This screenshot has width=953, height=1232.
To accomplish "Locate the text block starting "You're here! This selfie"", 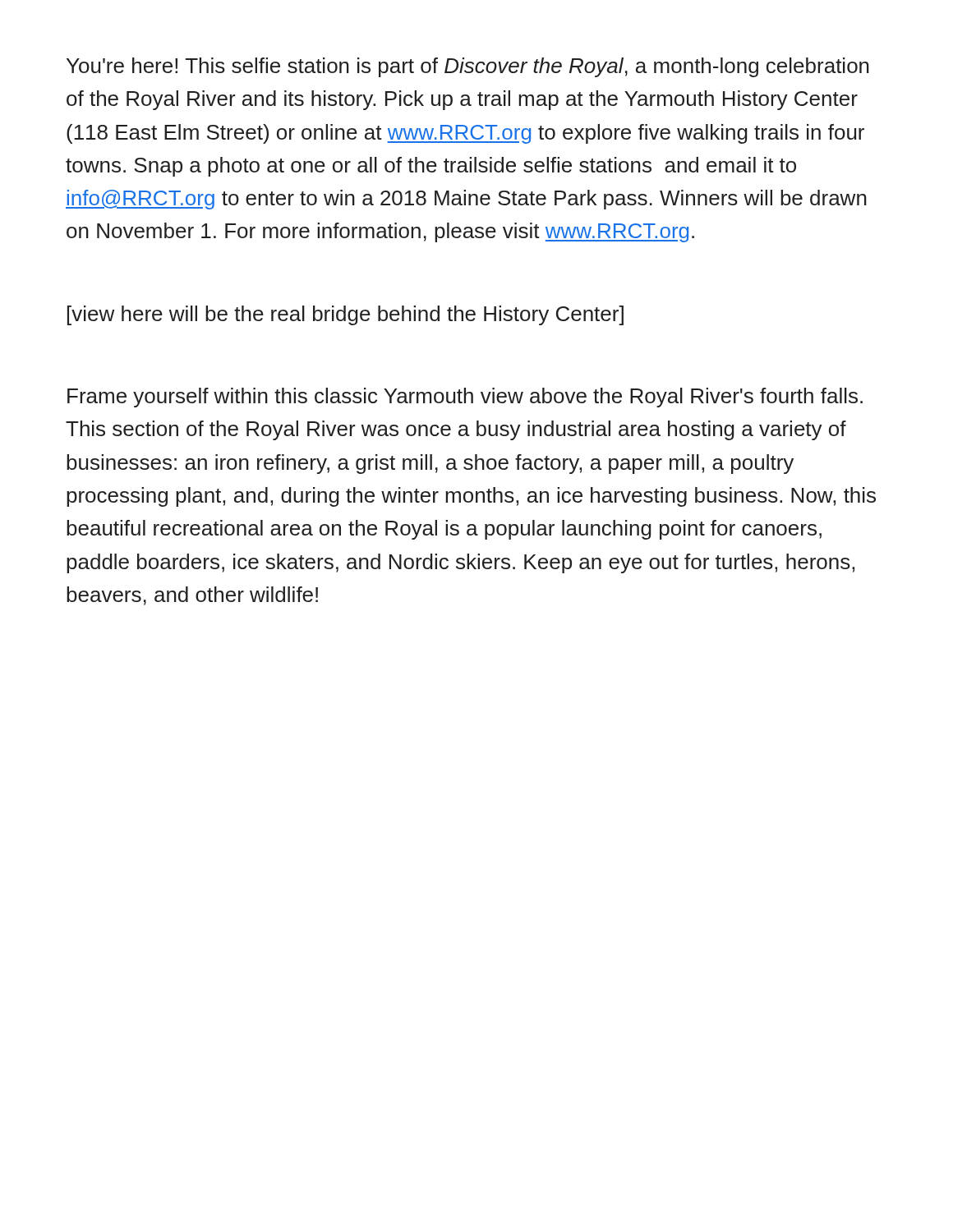I will (468, 148).
